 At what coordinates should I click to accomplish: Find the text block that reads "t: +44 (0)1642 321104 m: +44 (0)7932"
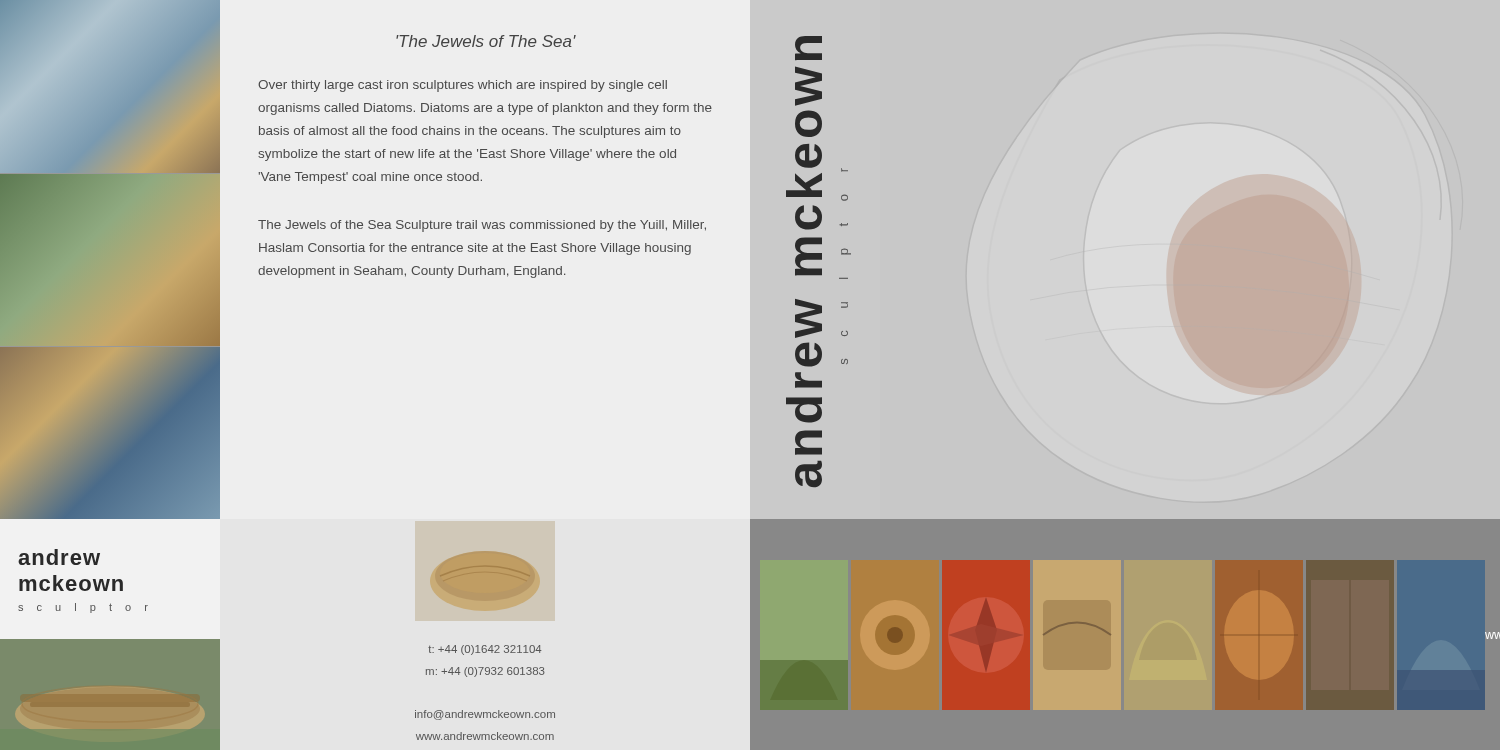484,650
